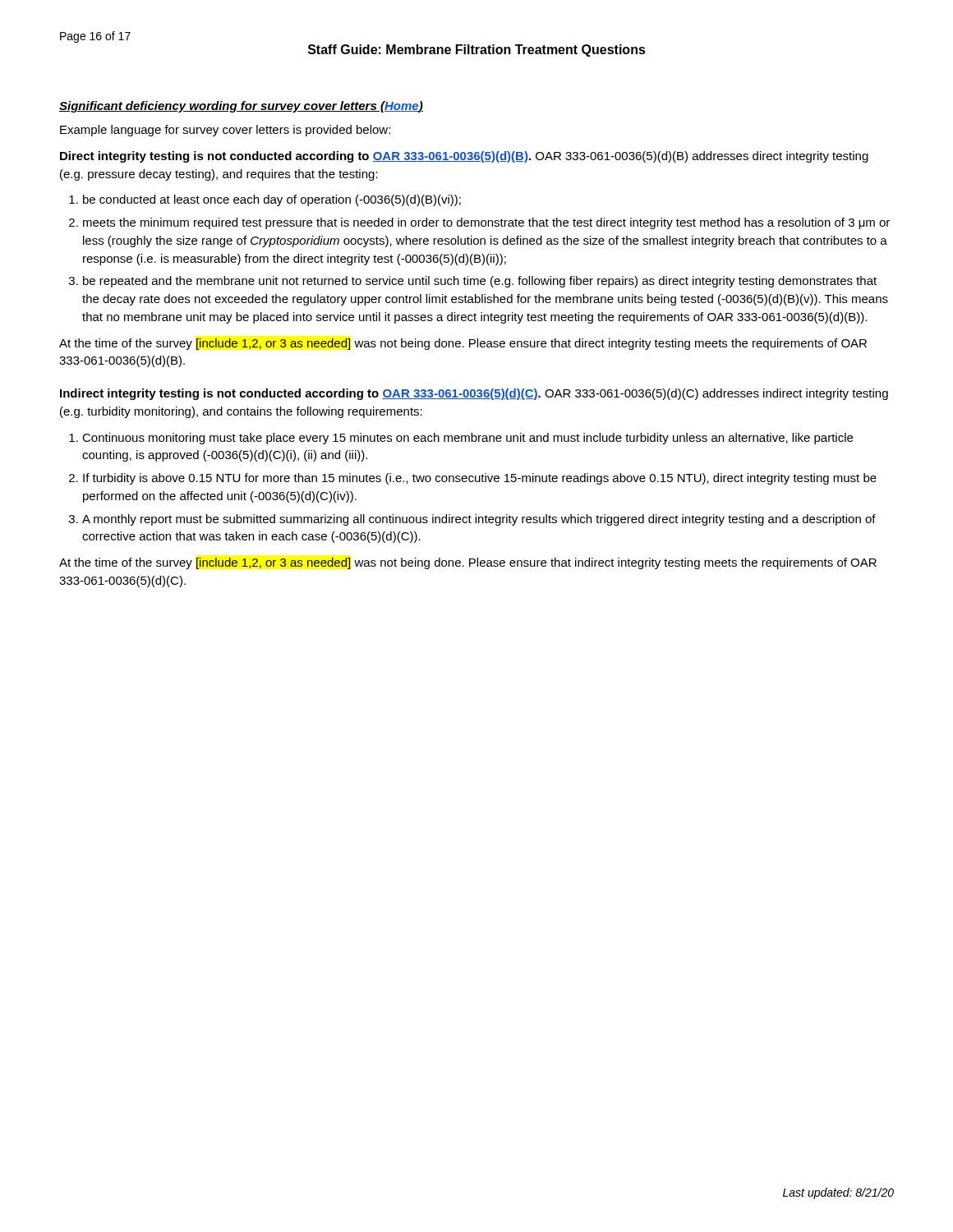Point to the text block starting "Direct integrity testing is"
953x1232 pixels.
pyautogui.click(x=464, y=164)
